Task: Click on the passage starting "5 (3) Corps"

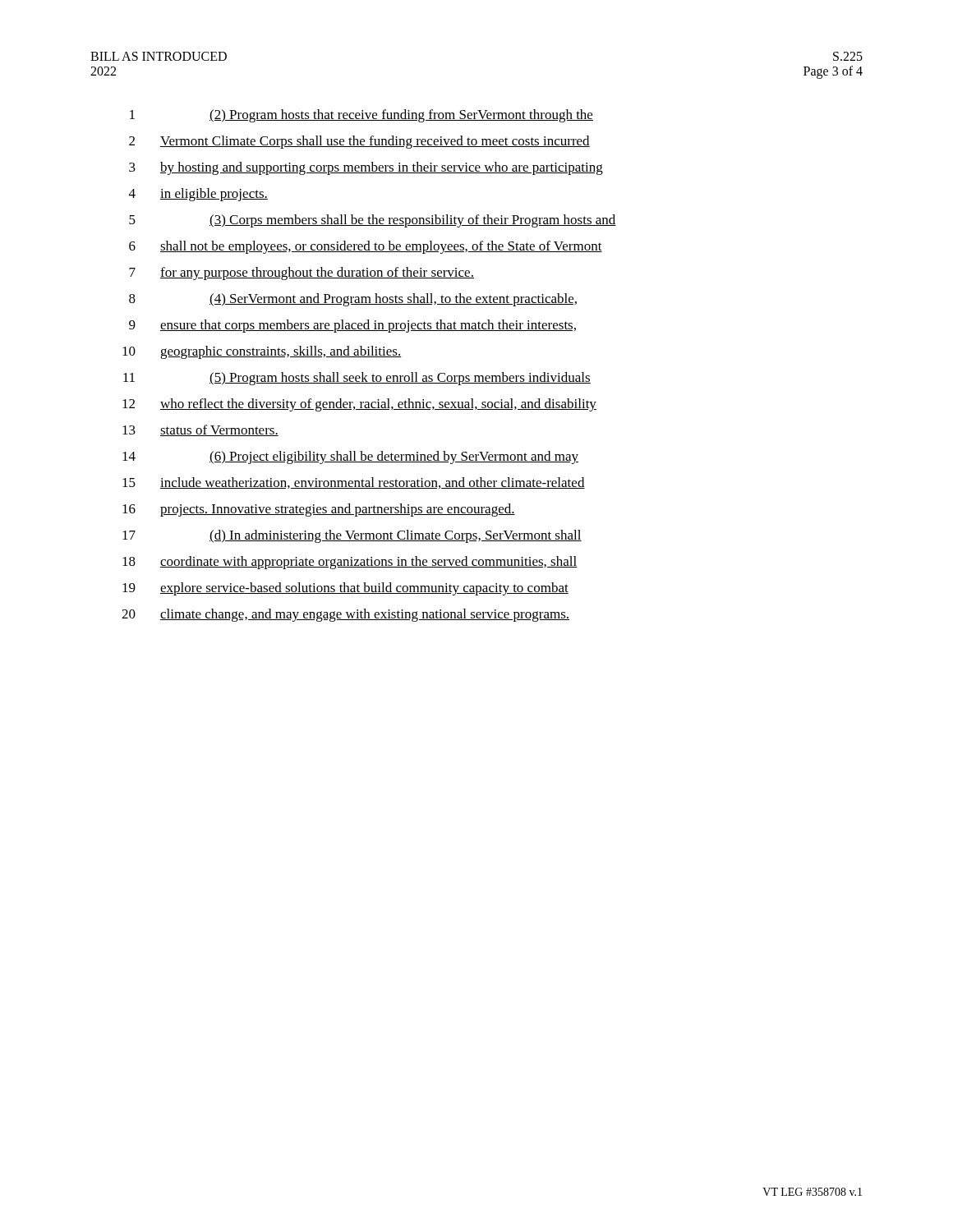Action: [x=476, y=220]
